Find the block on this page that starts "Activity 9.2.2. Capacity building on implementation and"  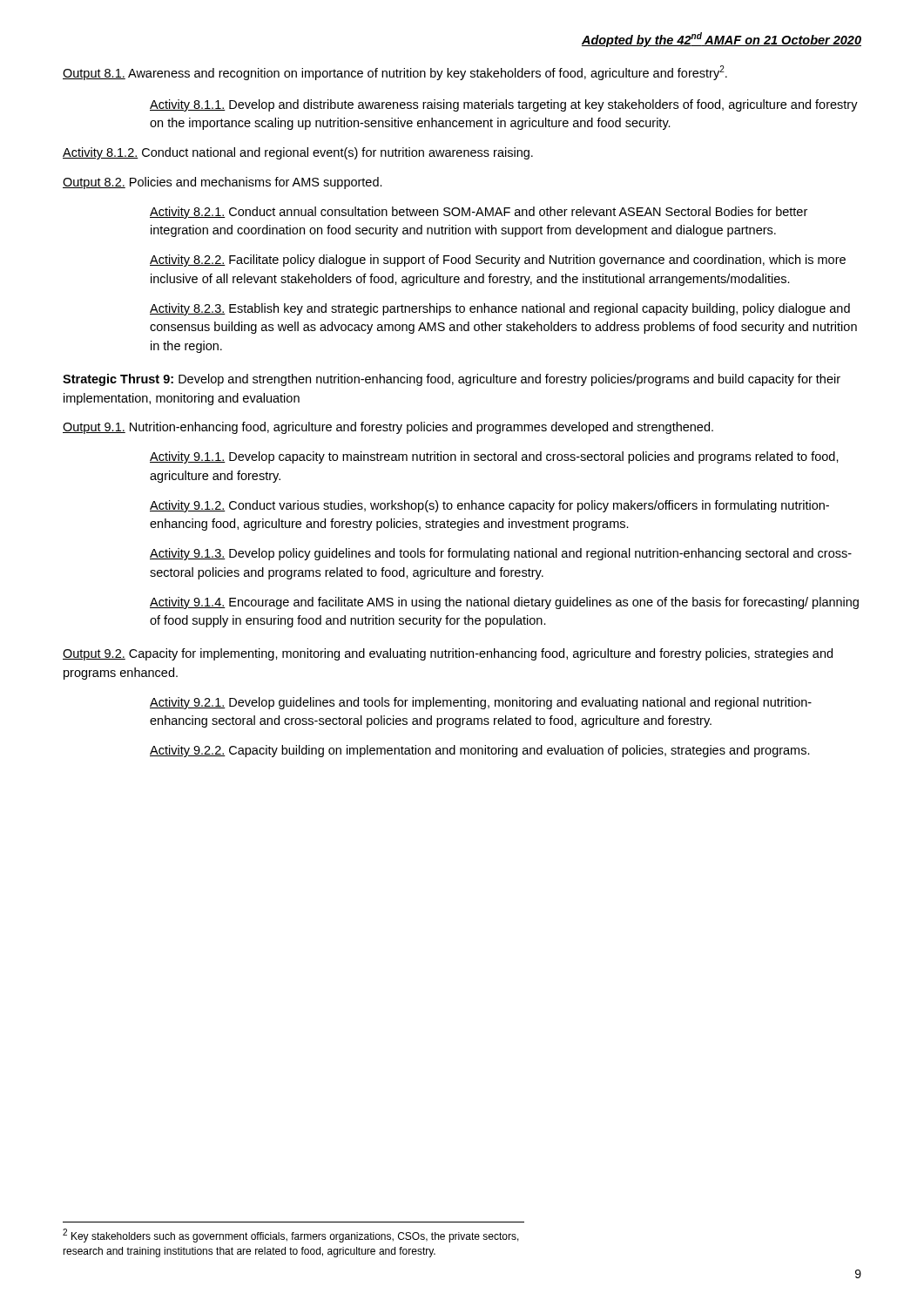tap(480, 750)
